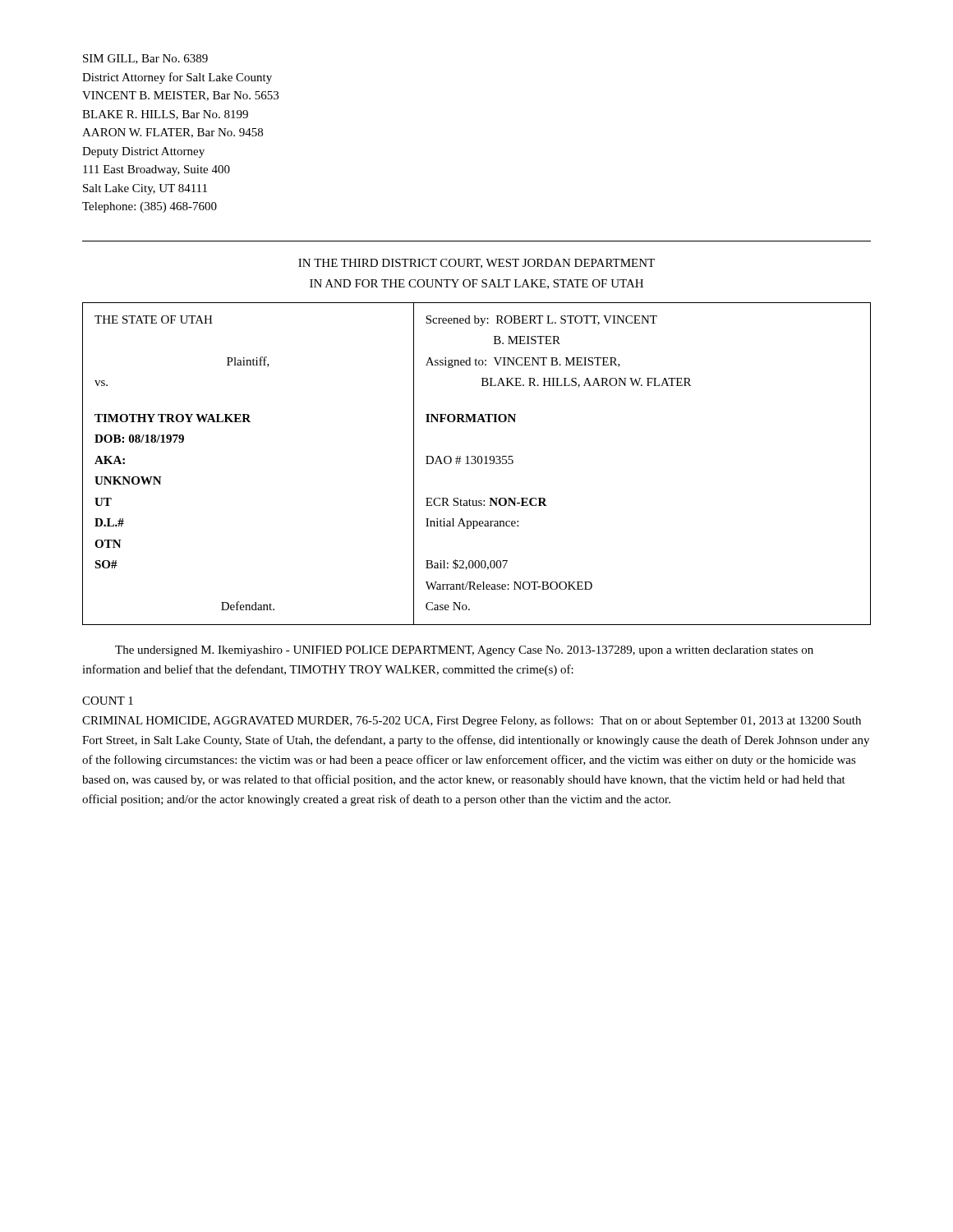Image resolution: width=953 pixels, height=1232 pixels.
Task: Click on the section header with the text "IN AND FOR THE"
Action: coord(476,283)
